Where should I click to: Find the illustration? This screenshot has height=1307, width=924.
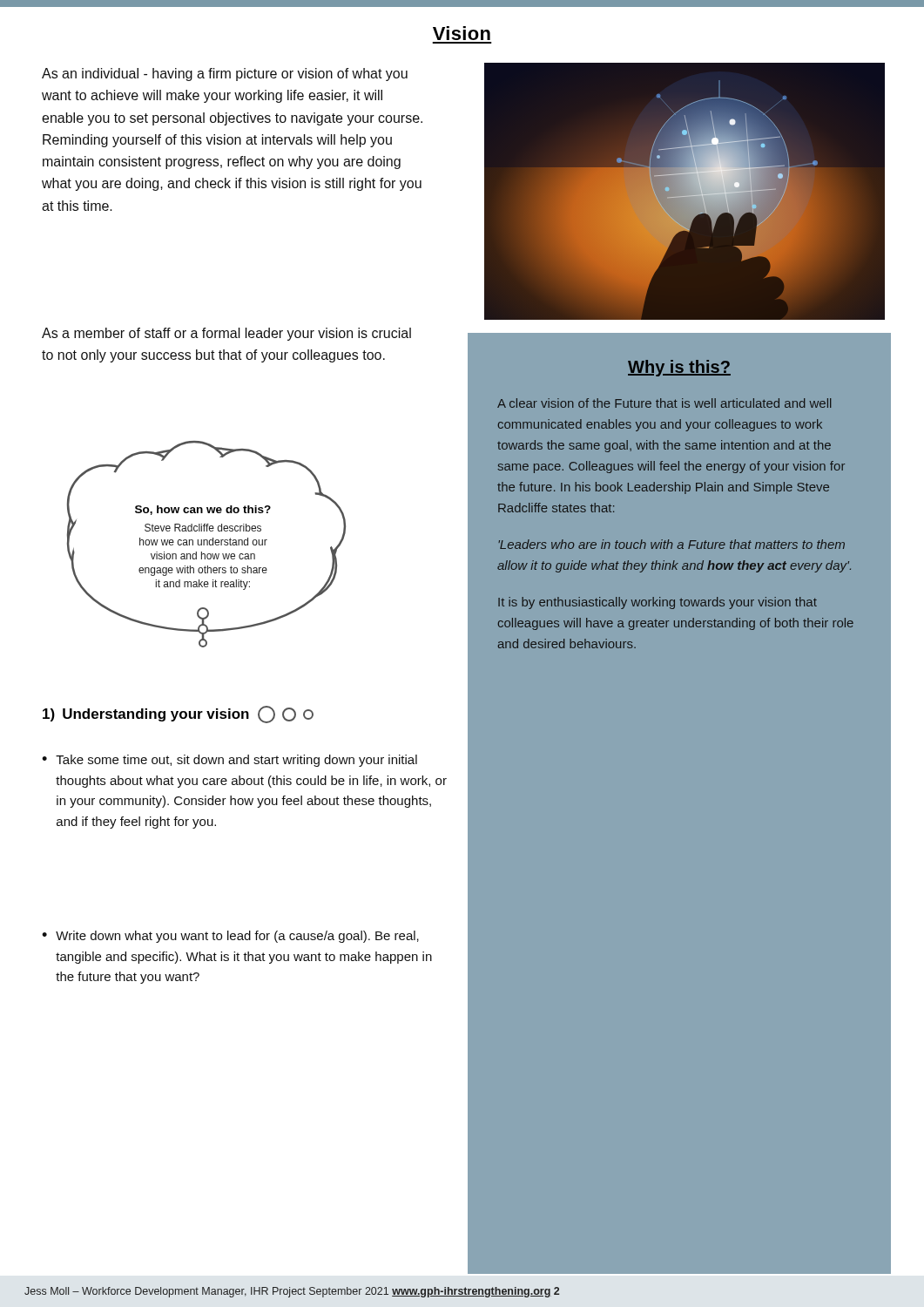pos(212,552)
